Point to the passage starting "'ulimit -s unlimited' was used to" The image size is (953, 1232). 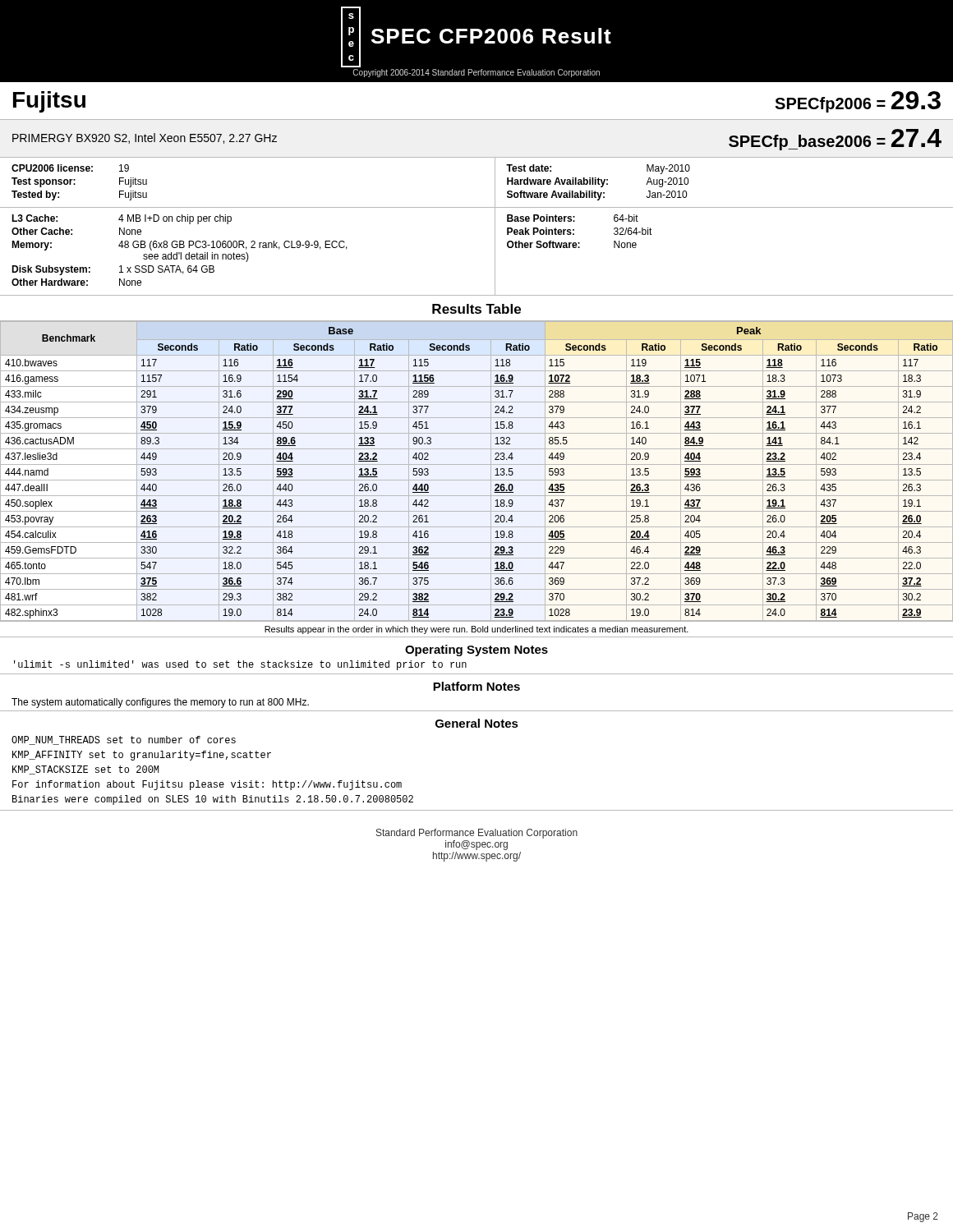[239, 665]
